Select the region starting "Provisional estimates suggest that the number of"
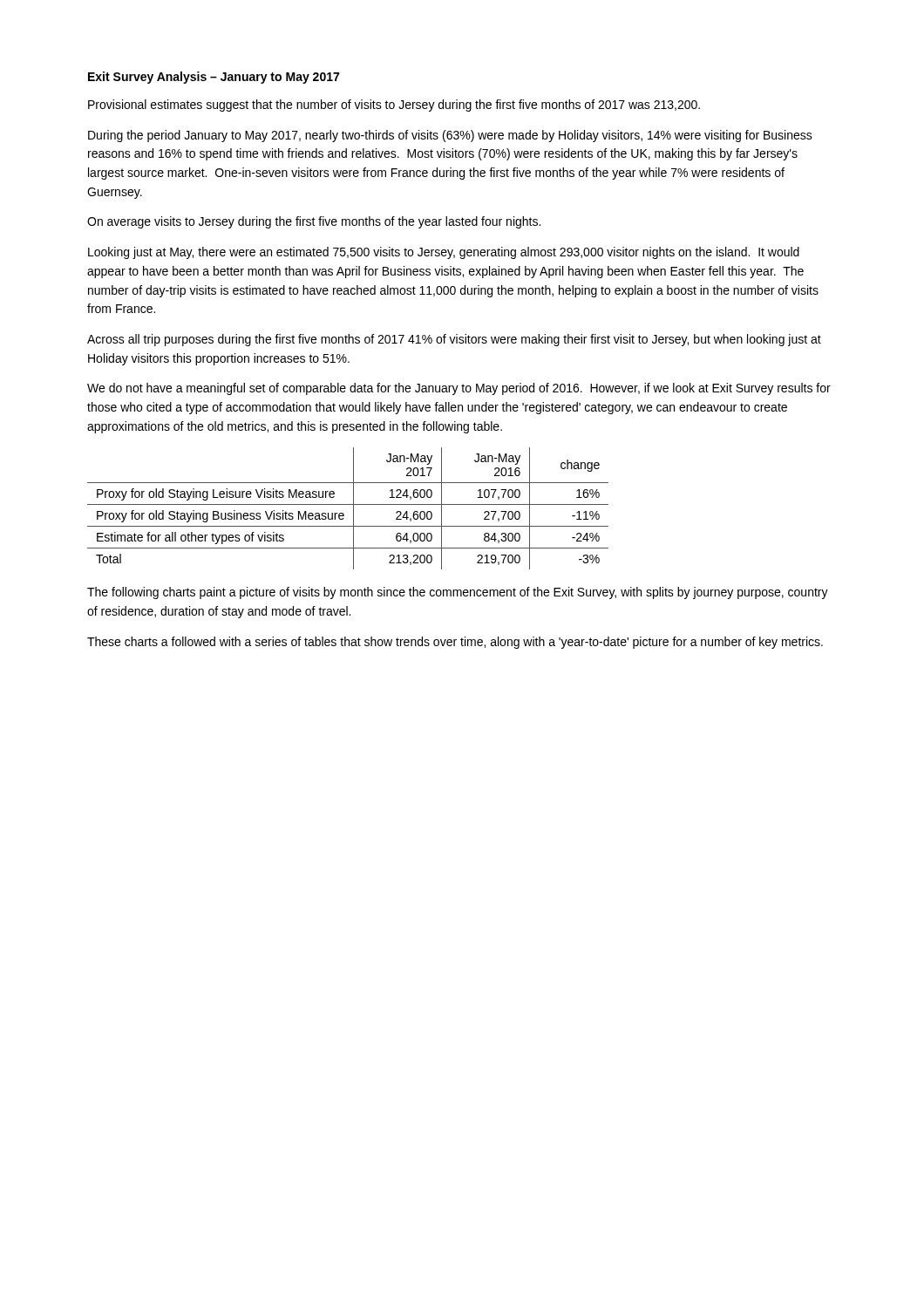 [x=394, y=105]
